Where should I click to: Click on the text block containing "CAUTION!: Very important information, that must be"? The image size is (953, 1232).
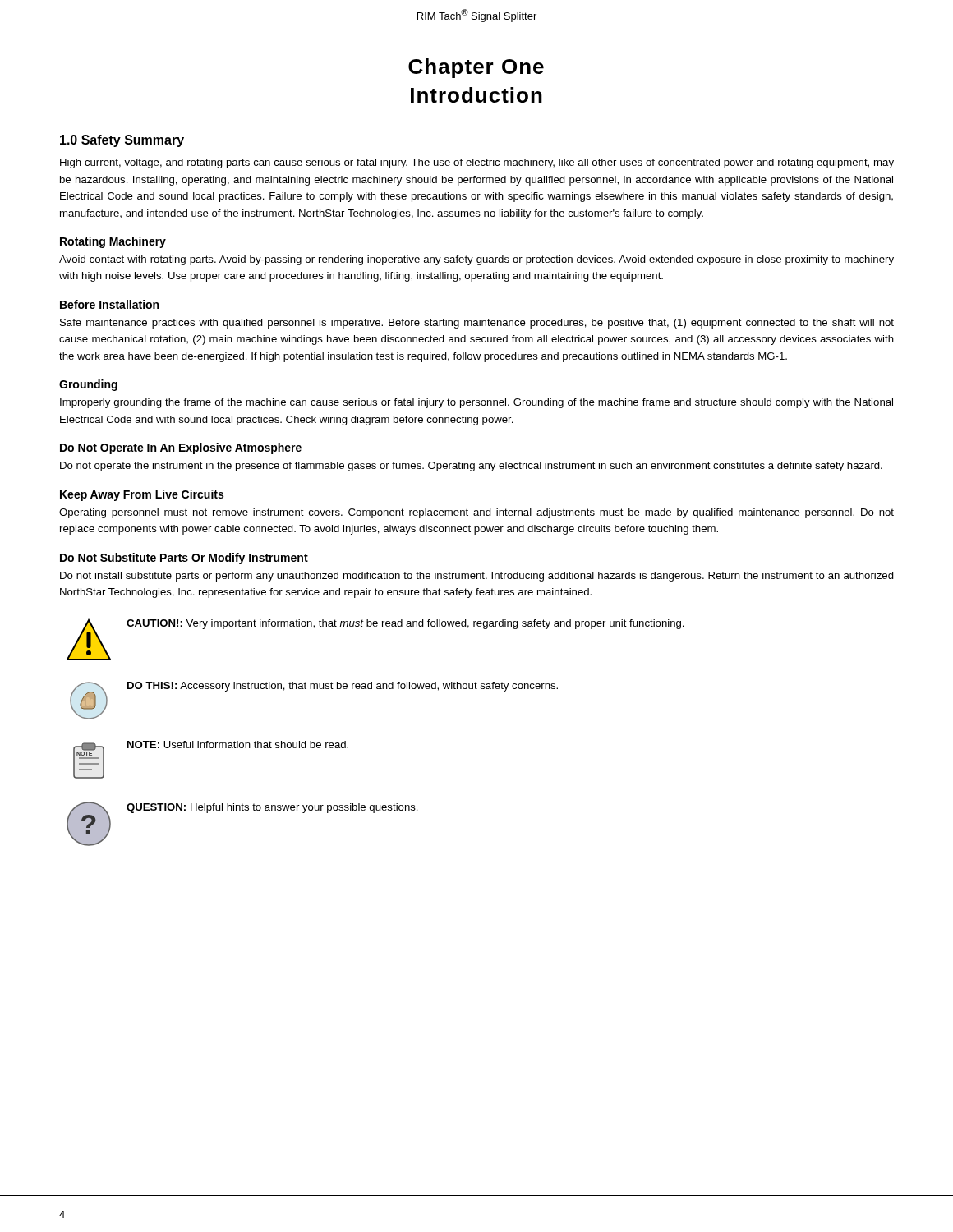click(x=406, y=623)
